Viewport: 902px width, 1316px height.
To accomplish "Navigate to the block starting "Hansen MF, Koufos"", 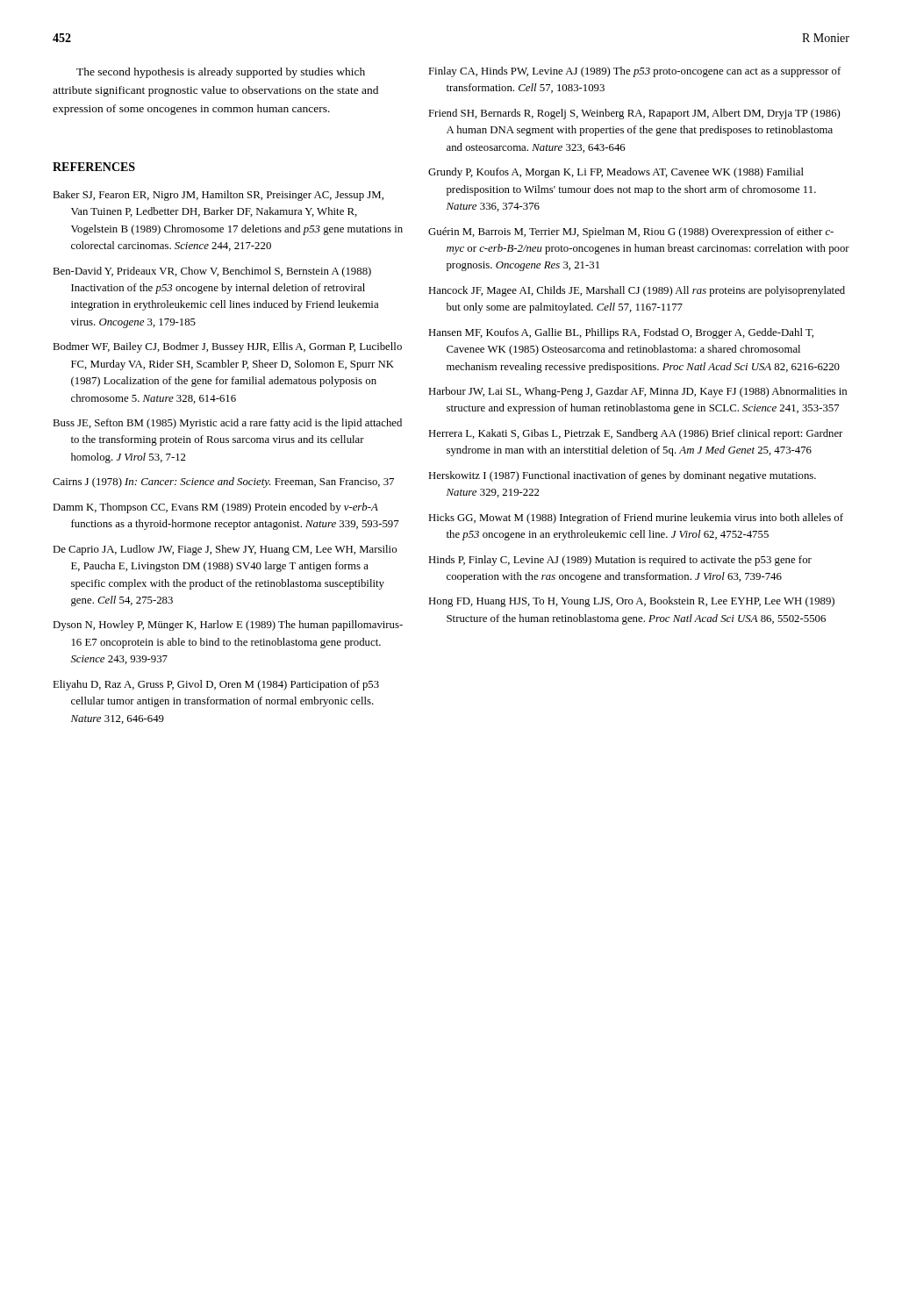I will tap(634, 349).
